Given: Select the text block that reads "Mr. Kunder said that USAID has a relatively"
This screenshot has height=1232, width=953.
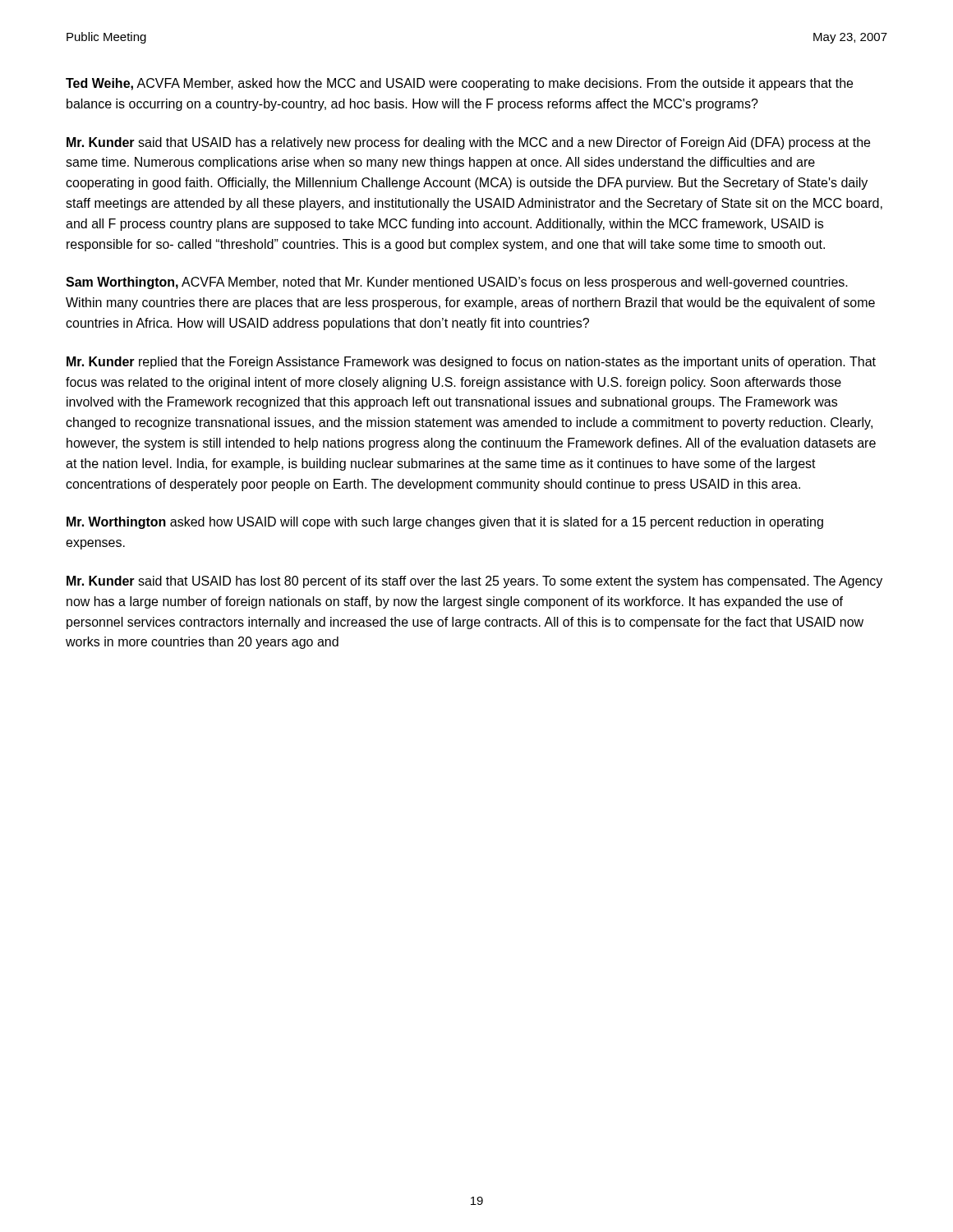Looking at the screenshot, I should (x=474, y=193).
